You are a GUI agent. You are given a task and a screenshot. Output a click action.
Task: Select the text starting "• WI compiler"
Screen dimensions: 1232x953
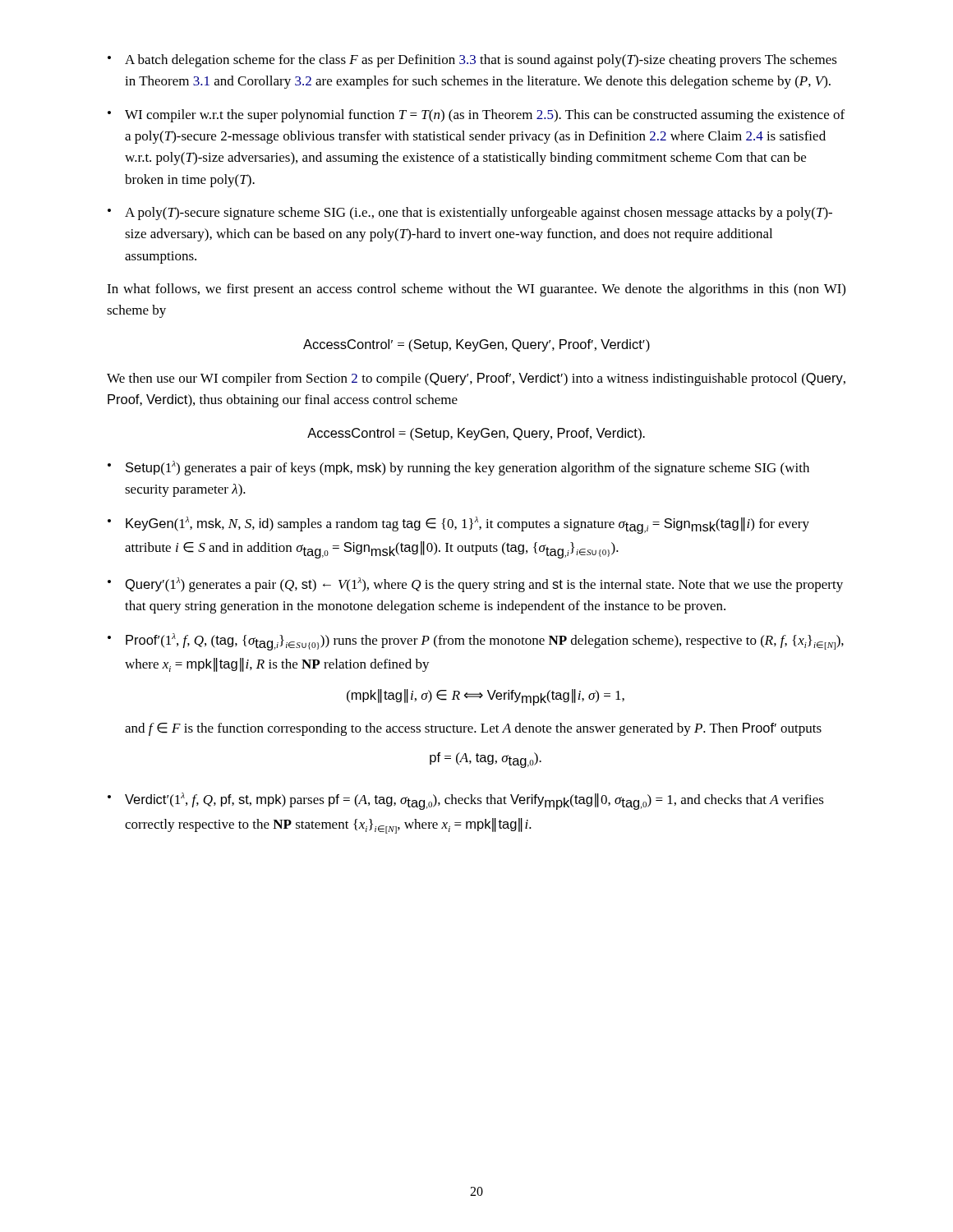(476, 147)
